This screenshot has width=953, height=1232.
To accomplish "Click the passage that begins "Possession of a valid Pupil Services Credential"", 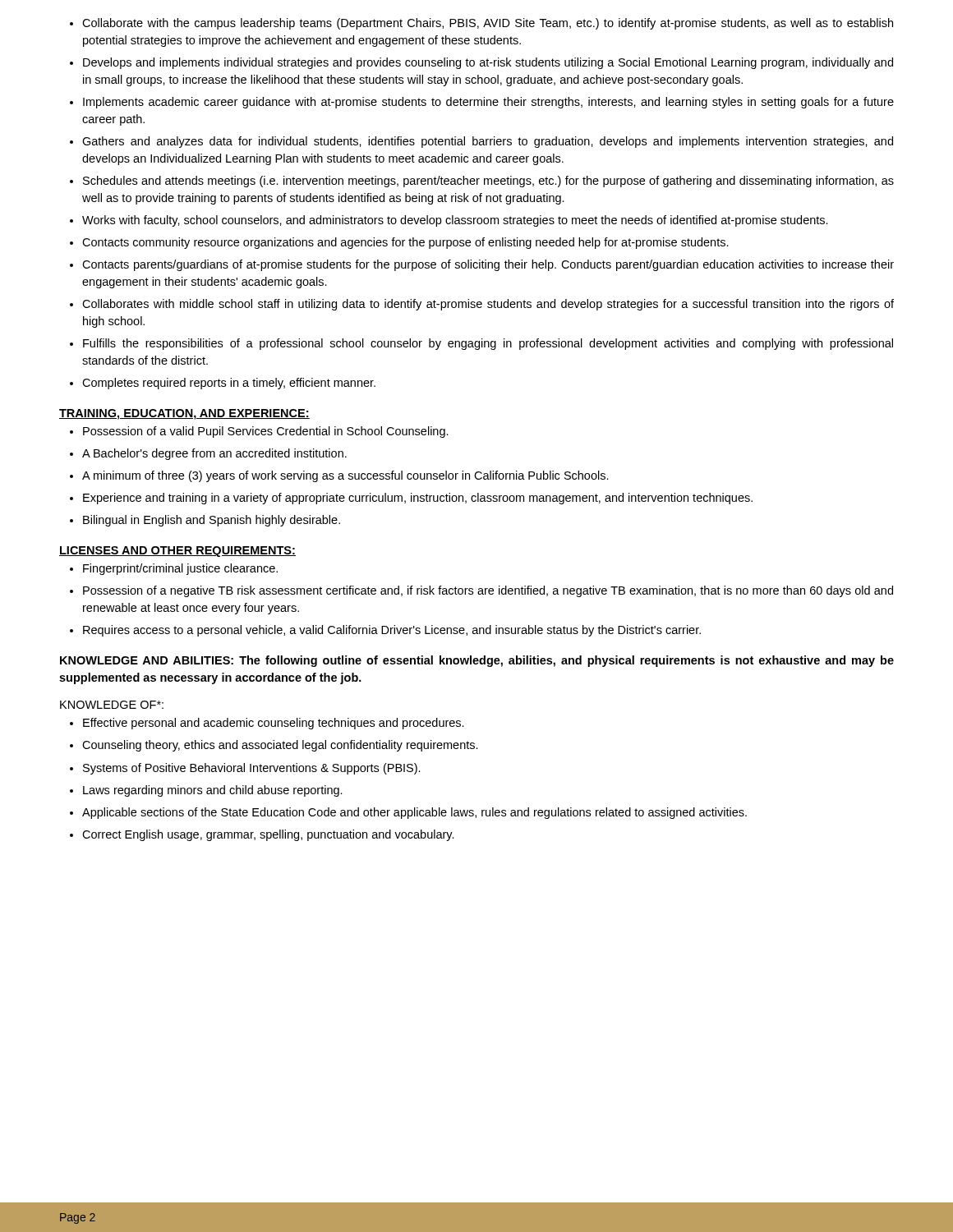I will (x=266, y=432).
